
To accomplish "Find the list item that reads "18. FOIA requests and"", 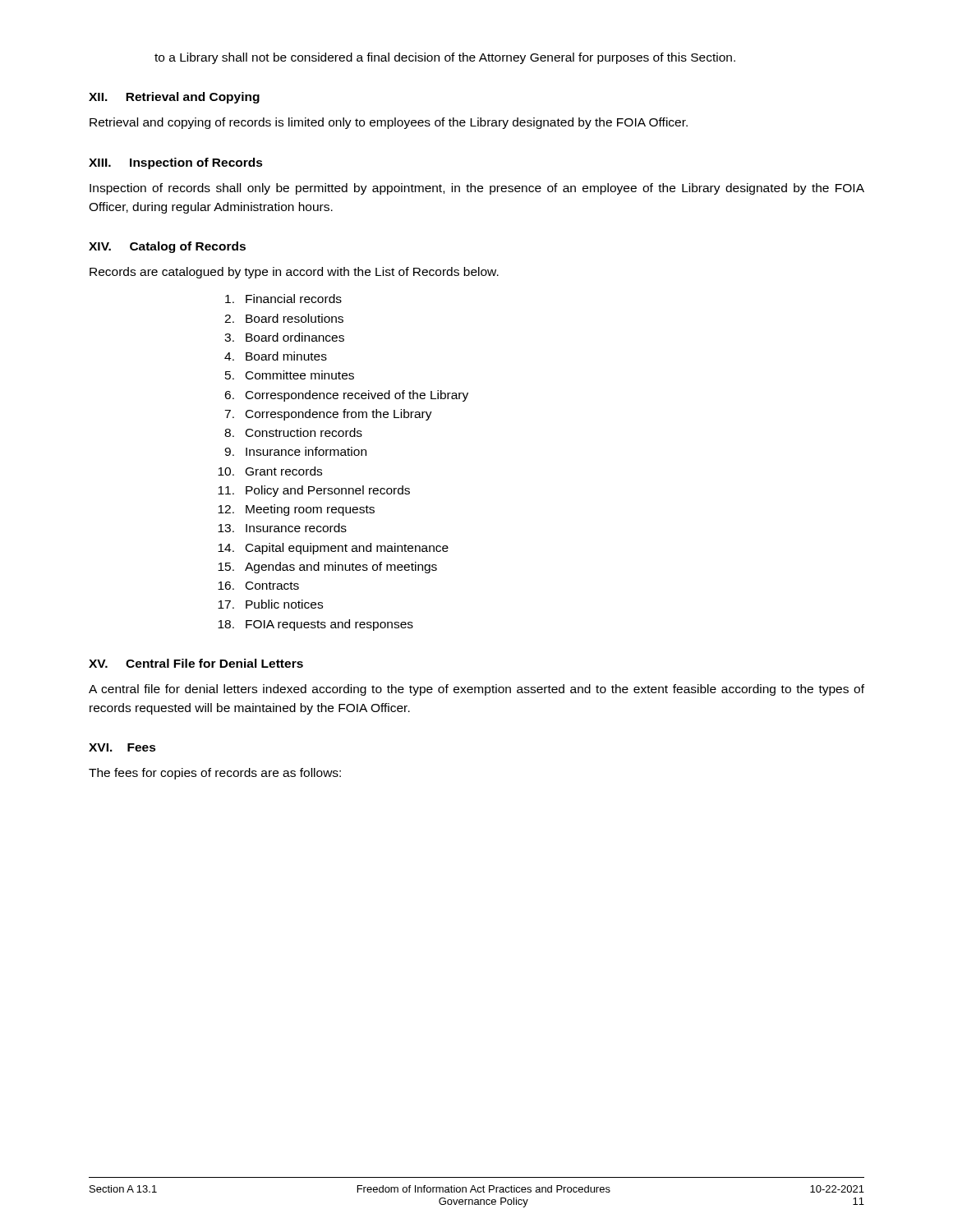I will coord(309,623).
